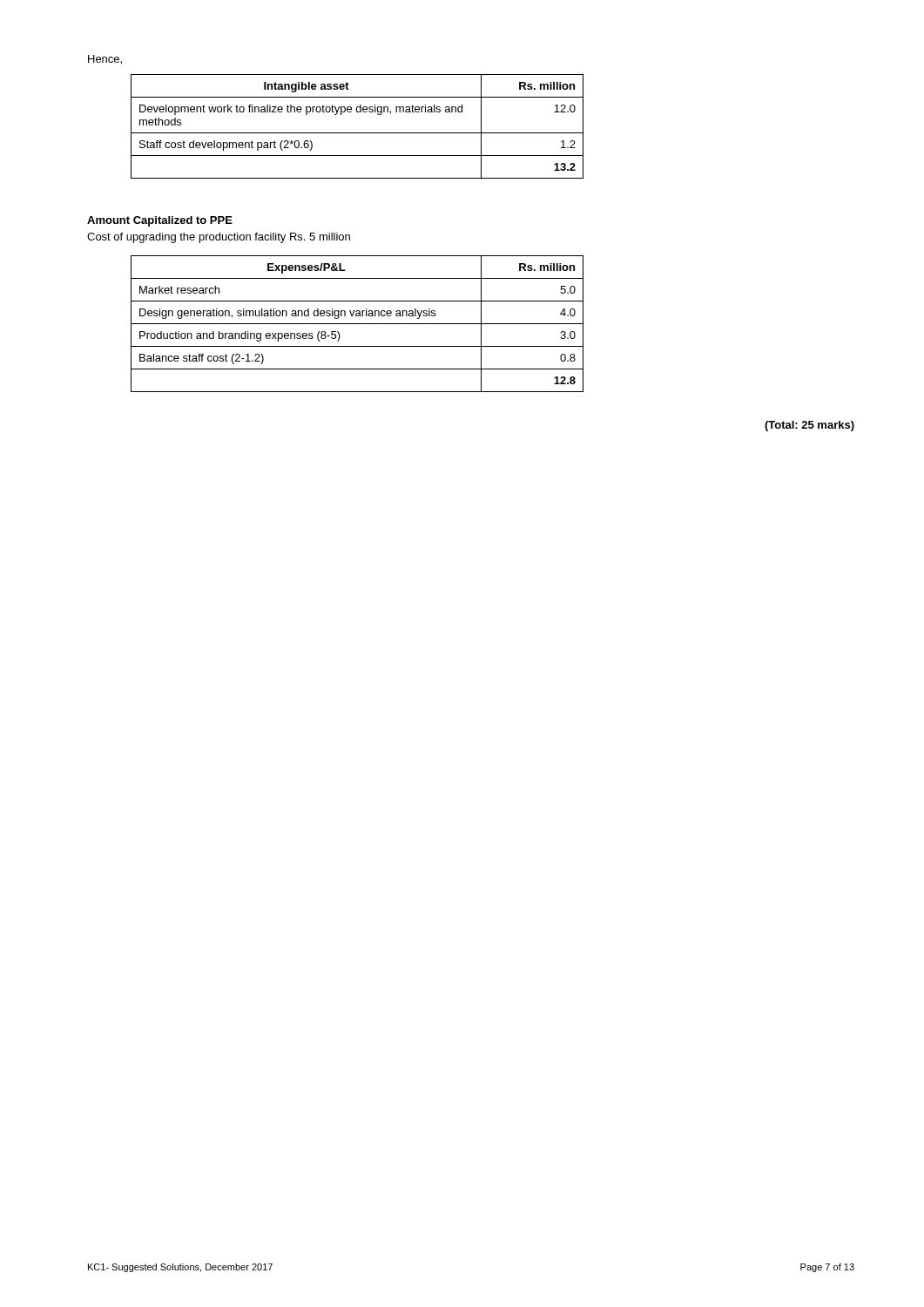Screen dimensions: 1307x924
Task: Locate the text block that says "Cost of upgrading the production facility Rs. 5"
Action: pyautogui.click(x=219, y=237)
